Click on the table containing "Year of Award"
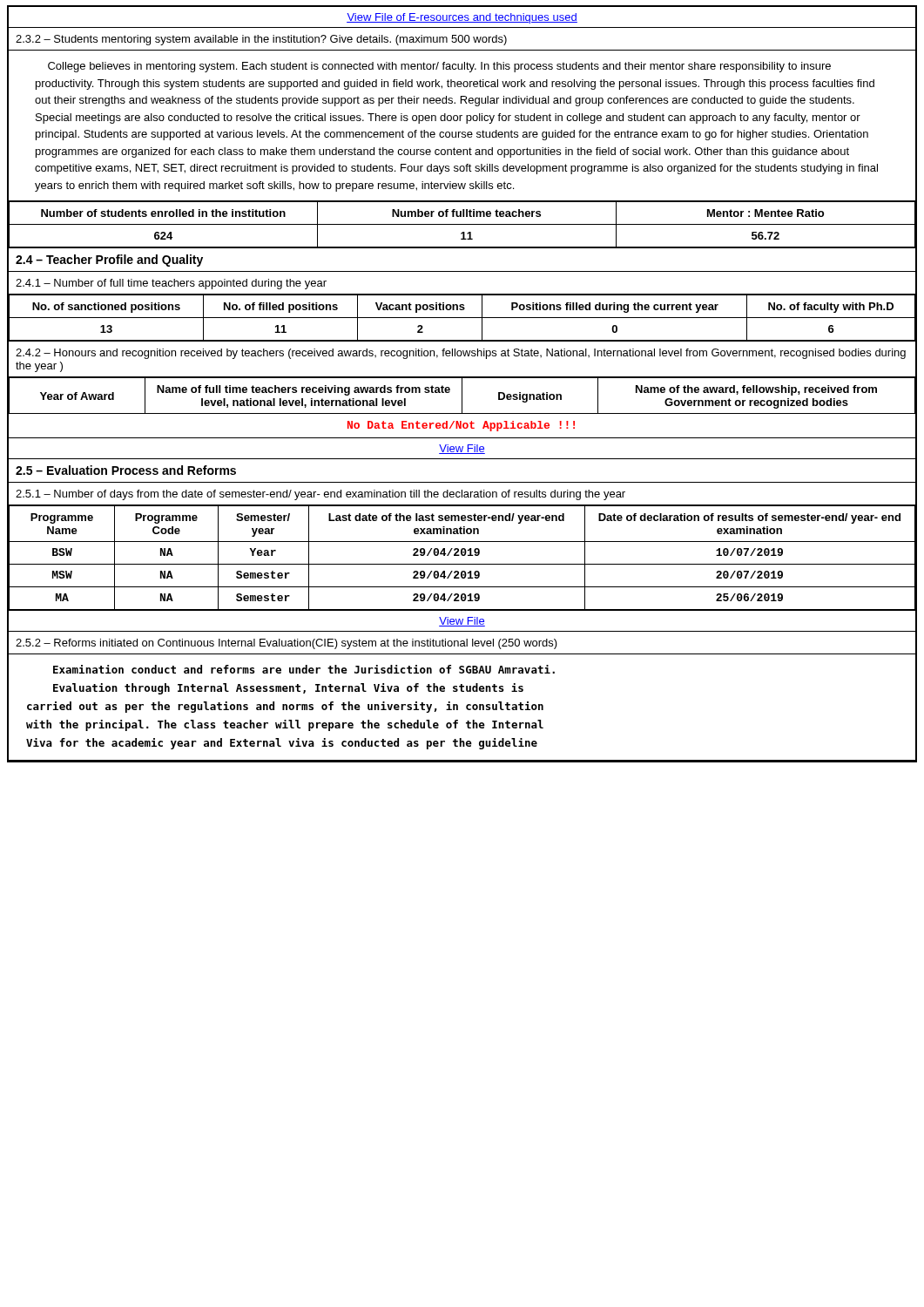This screenshot has width=924, height=1307. [462, 396]
